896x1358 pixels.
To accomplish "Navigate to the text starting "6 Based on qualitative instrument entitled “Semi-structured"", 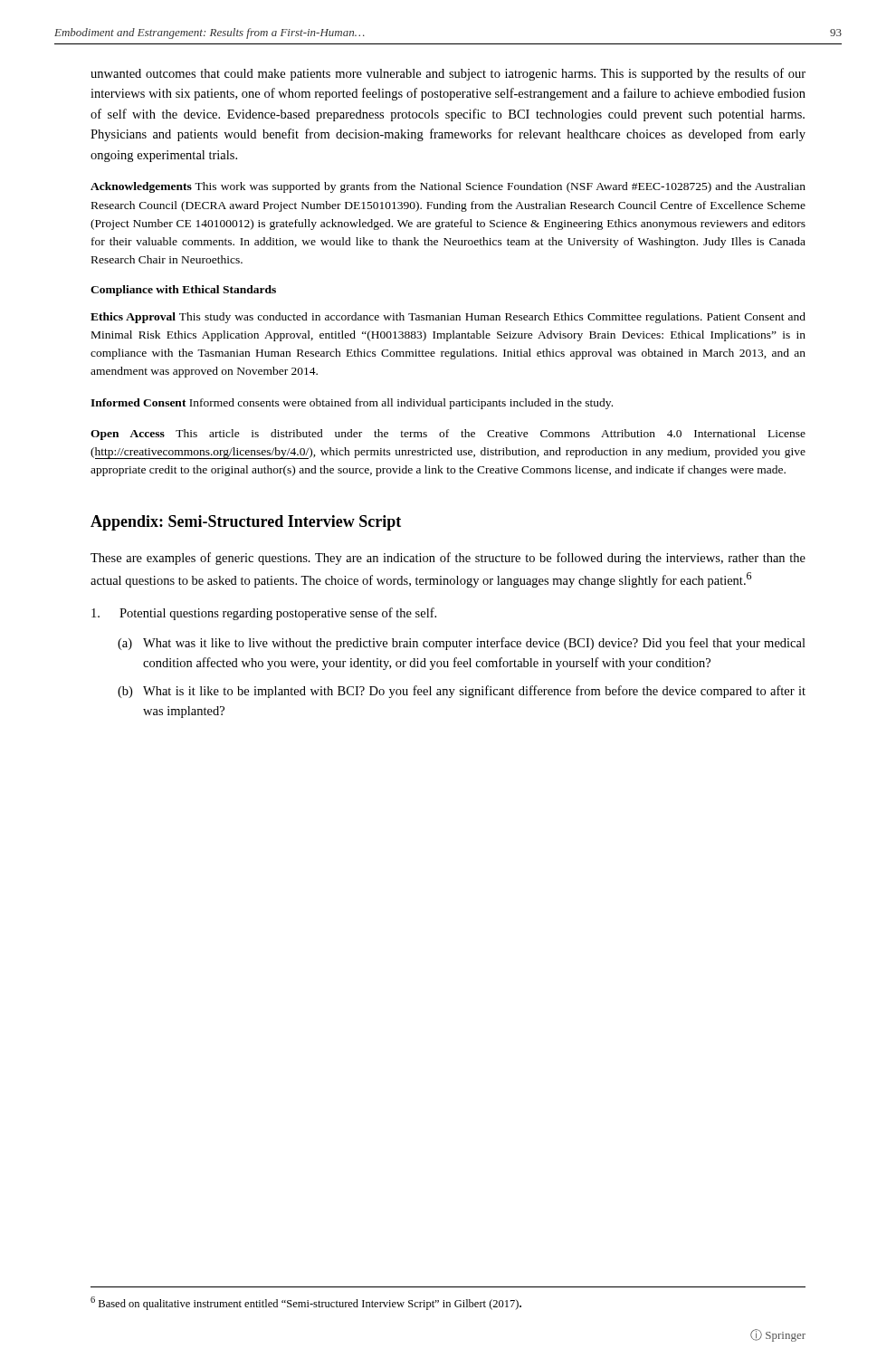I will 306,1302.
